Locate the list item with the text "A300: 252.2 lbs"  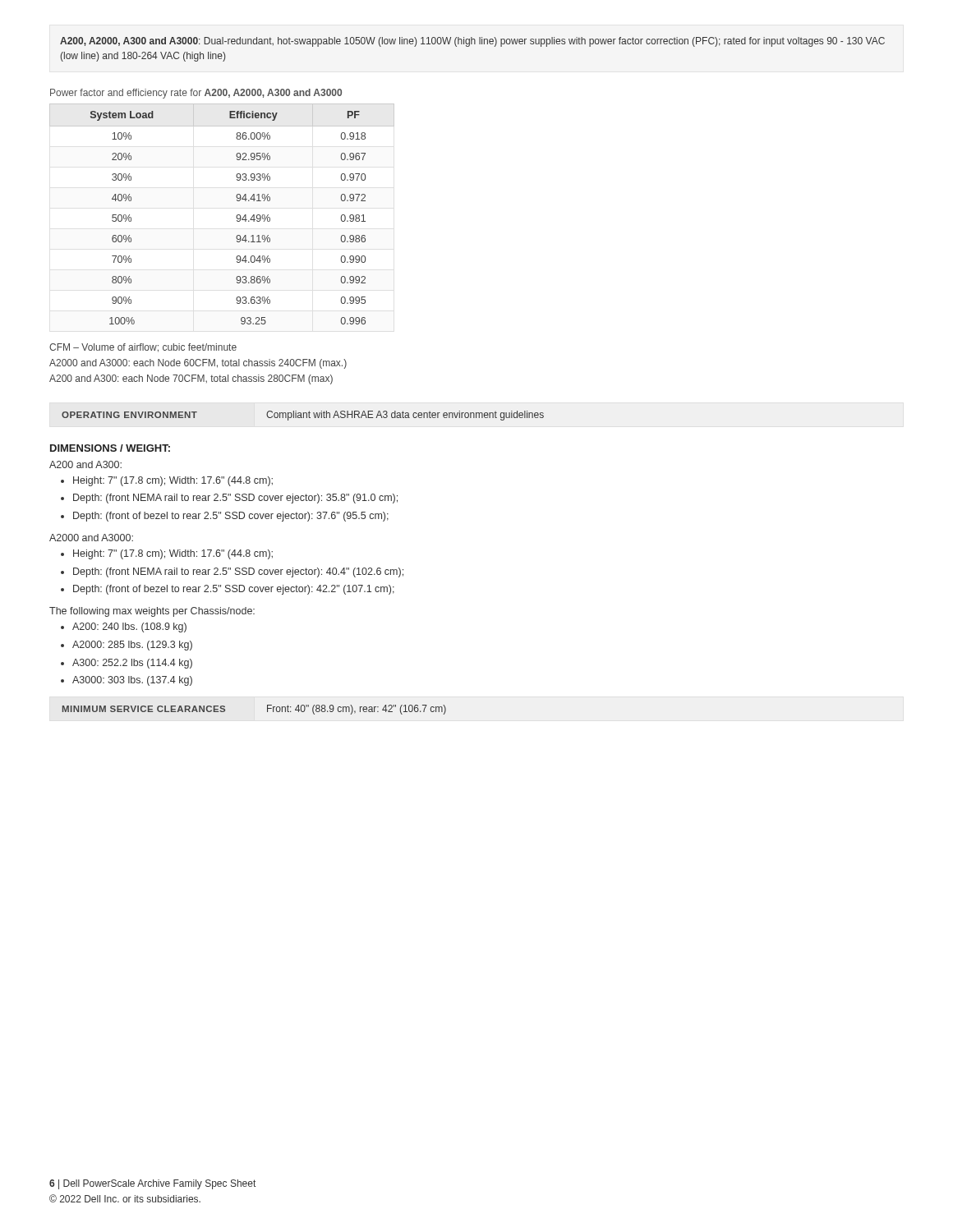coord(133,662)
